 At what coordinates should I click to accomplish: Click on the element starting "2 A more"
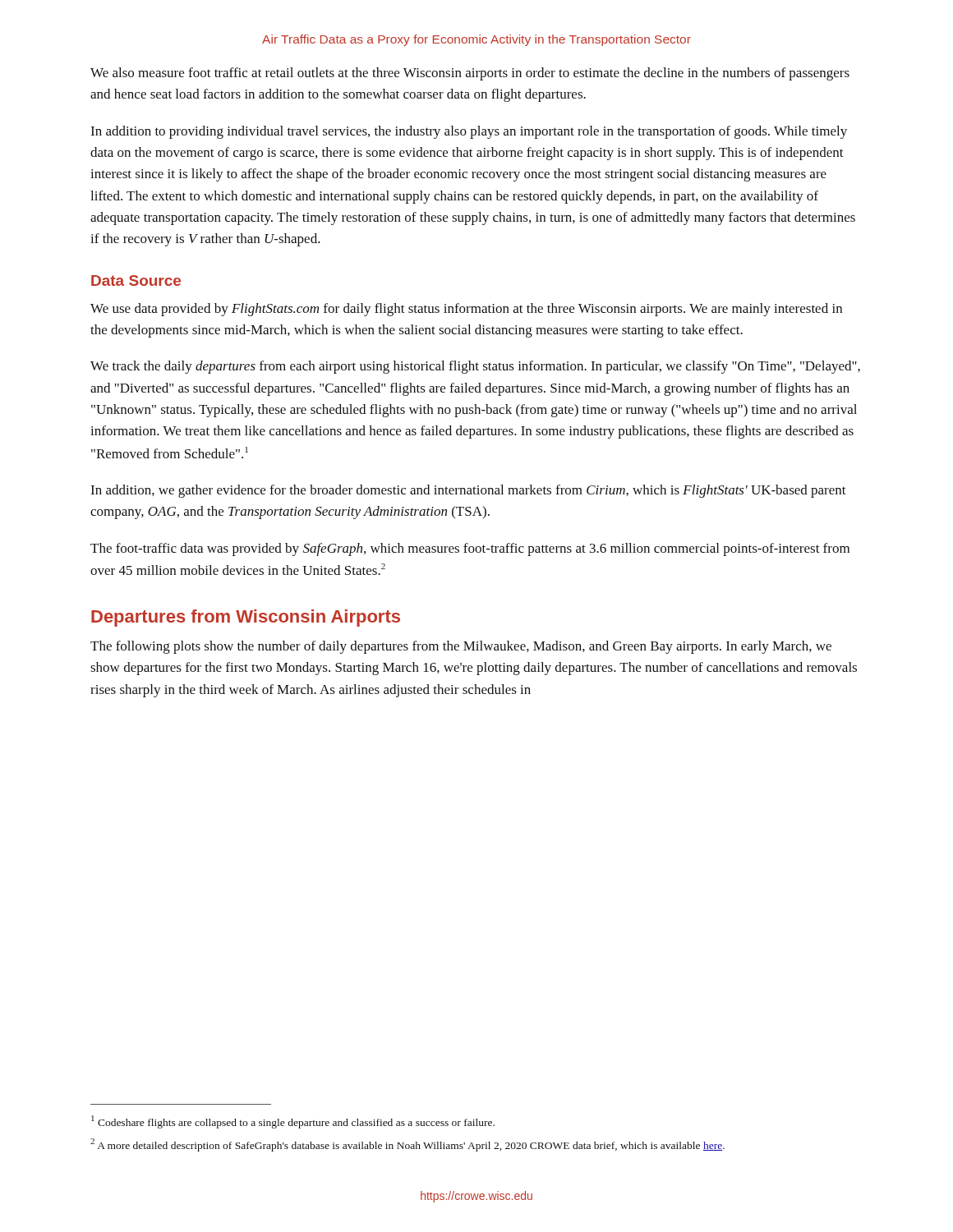(x=408, y=1144)
